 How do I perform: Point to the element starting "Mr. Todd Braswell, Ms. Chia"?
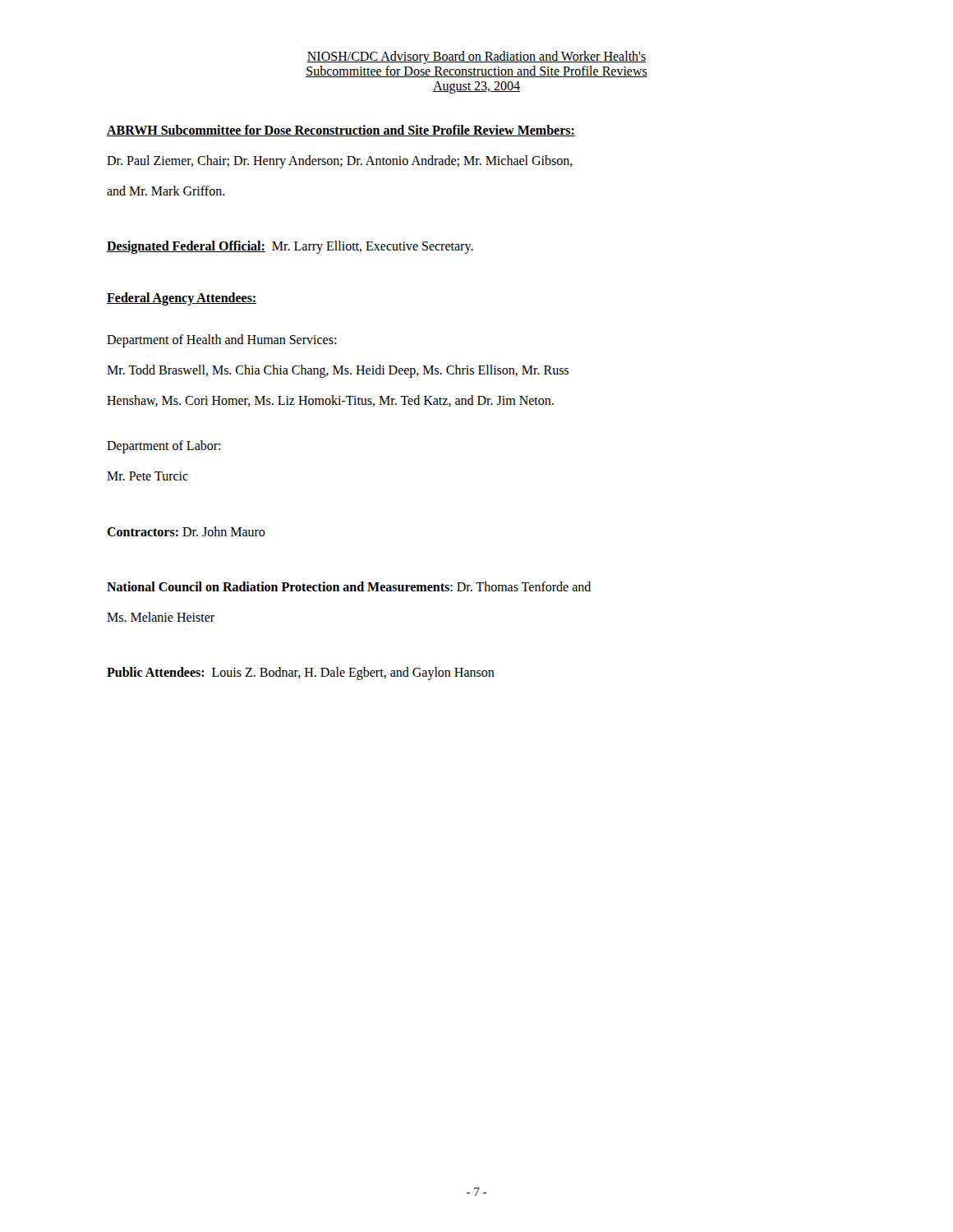[338, 370]
